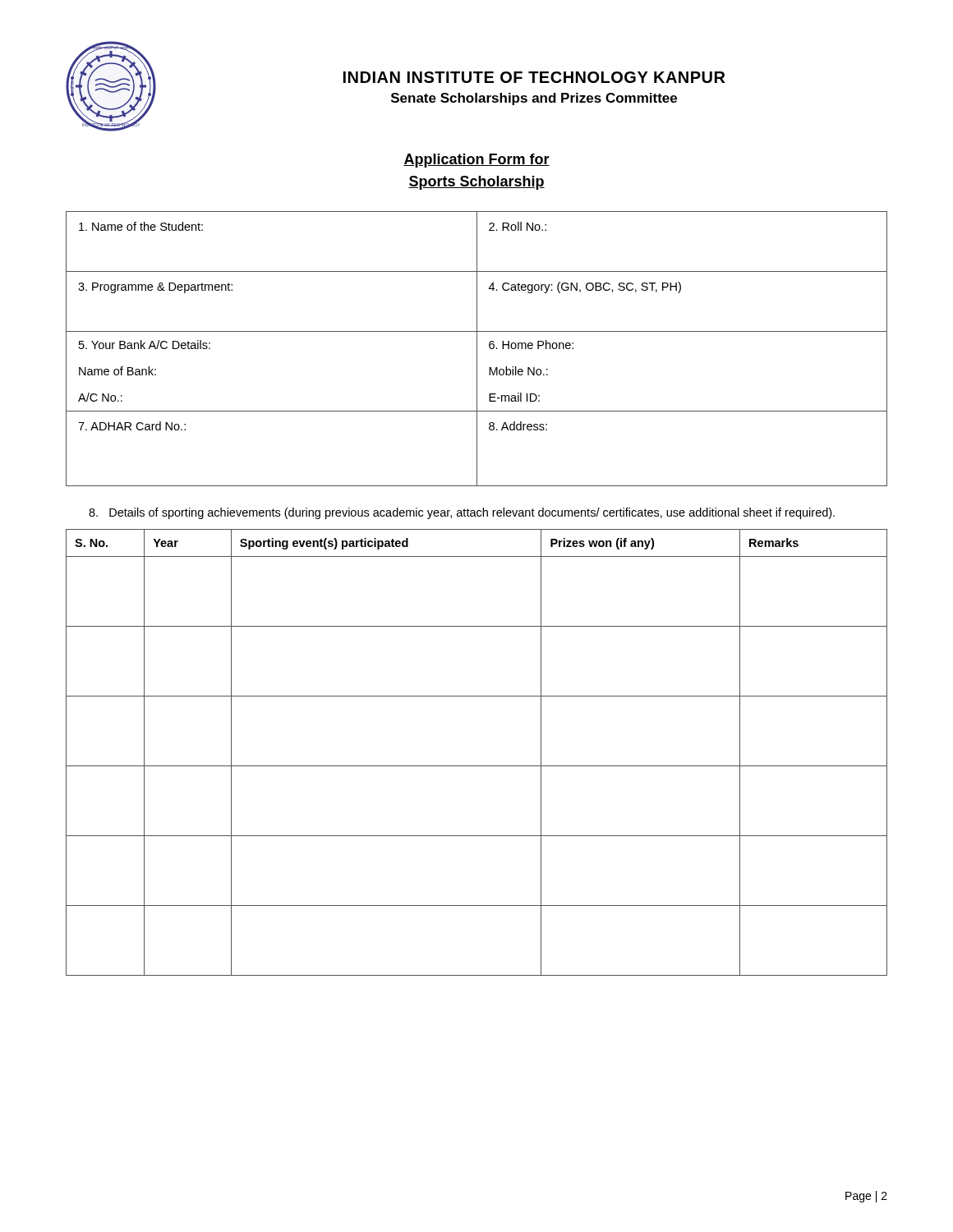This screenshot has height=1232, width=953.
Task: Find the title containing "Application Form for Sports Scholarship"
Action: click(x=476, y=171)
